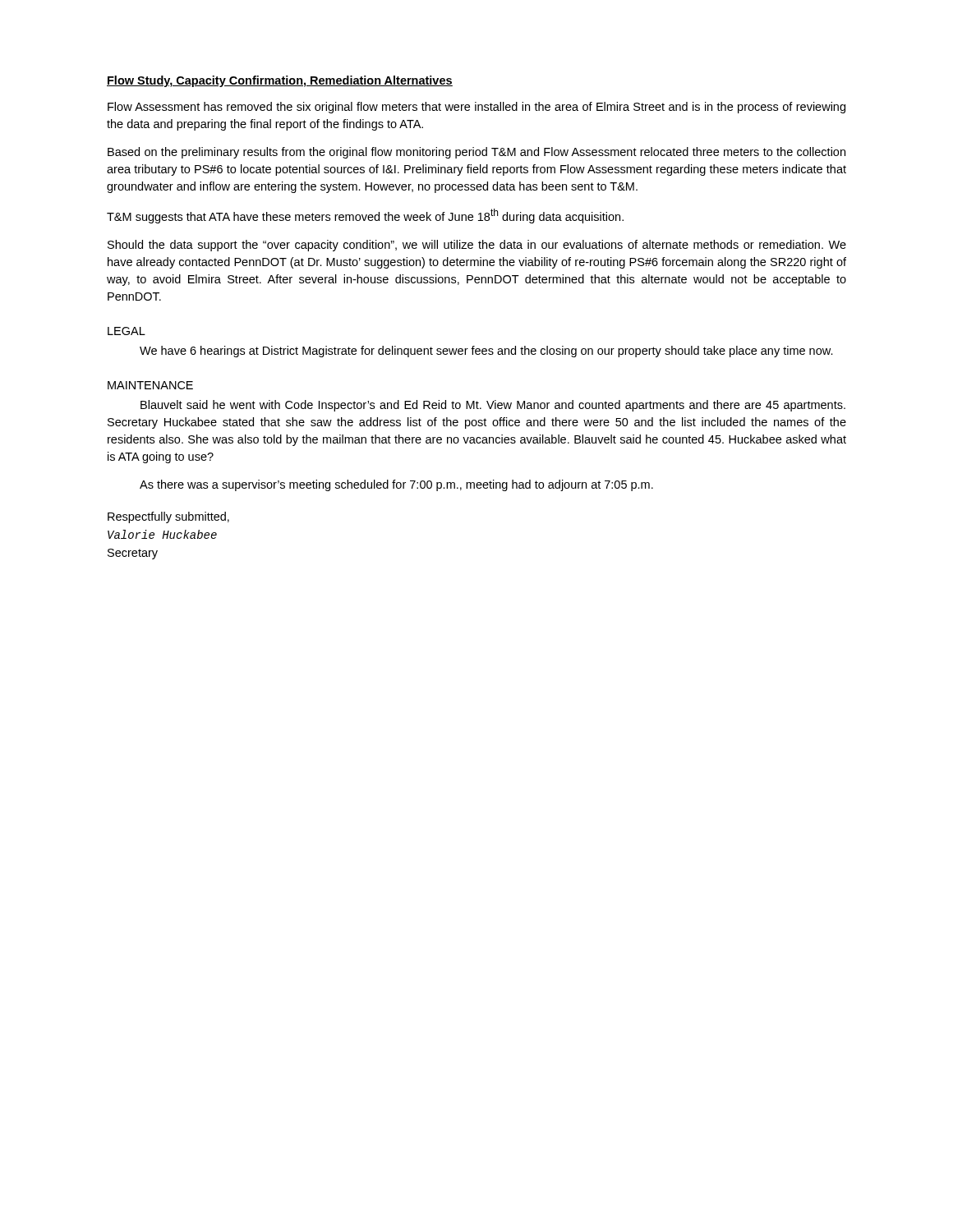Find the text starting "Blauvelt said he went with Code Inspector’s"

click(x=476, y=431)
